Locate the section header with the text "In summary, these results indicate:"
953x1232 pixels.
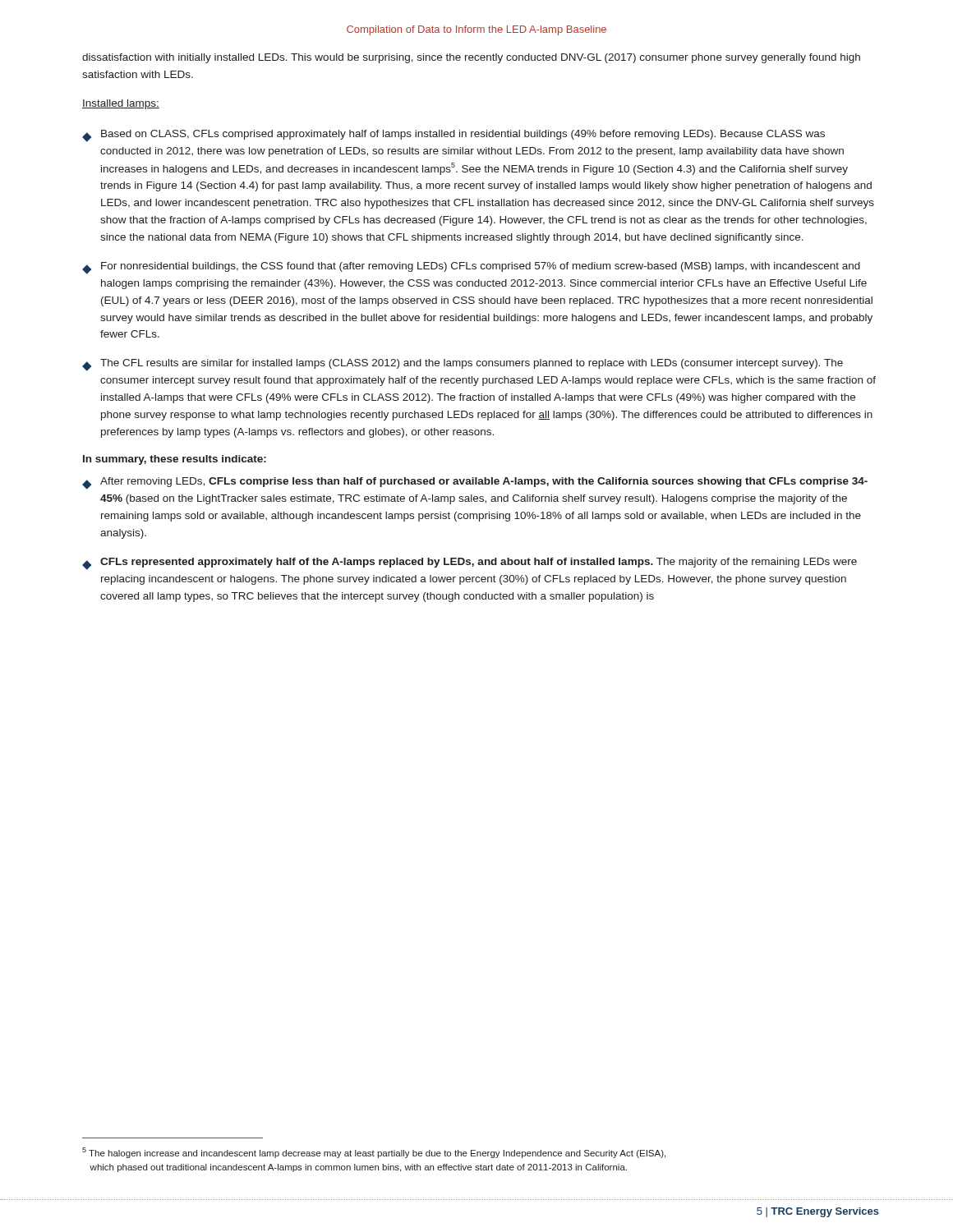pos(174,459)
